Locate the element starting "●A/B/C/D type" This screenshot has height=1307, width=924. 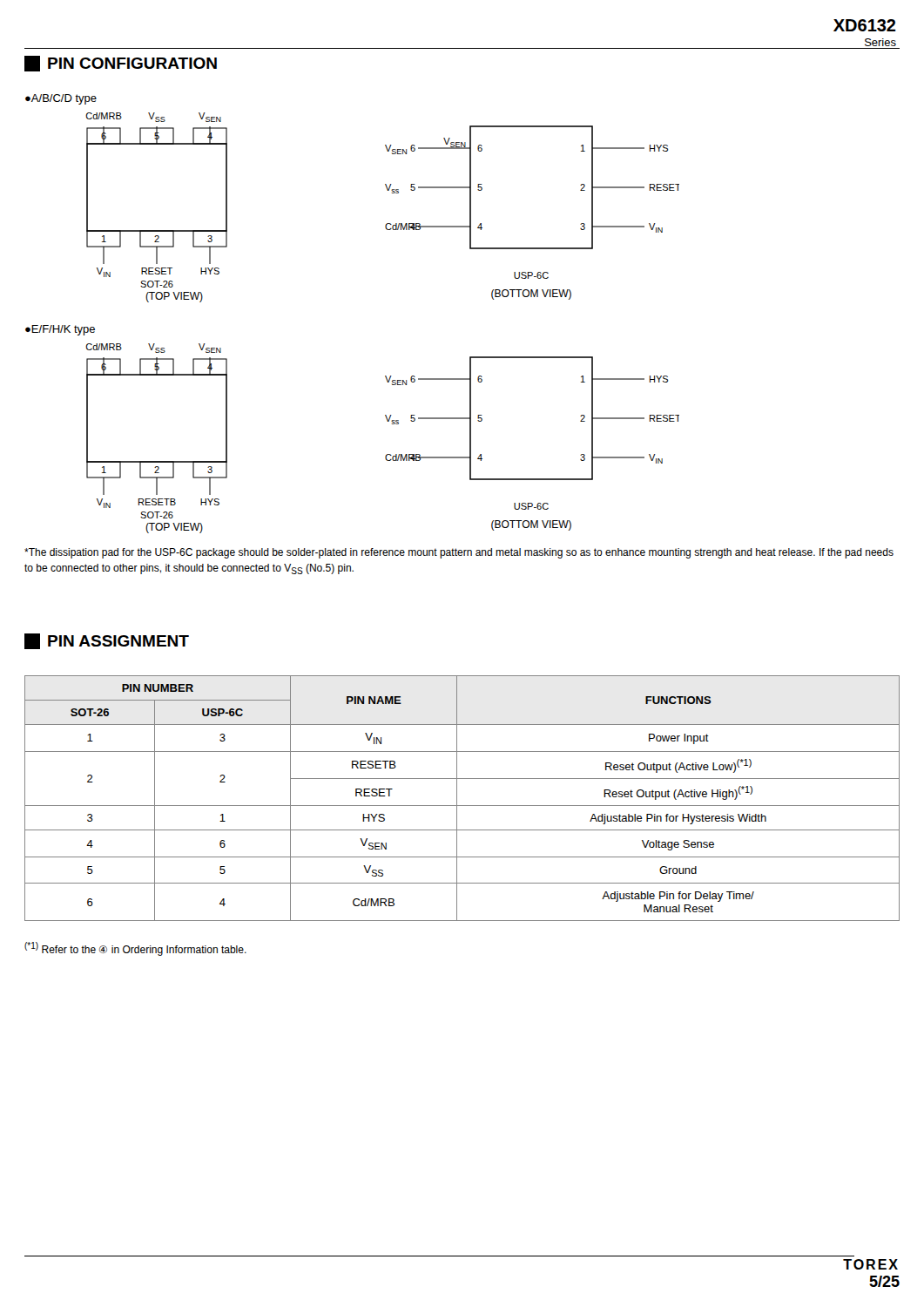click(x=61, y=98)
